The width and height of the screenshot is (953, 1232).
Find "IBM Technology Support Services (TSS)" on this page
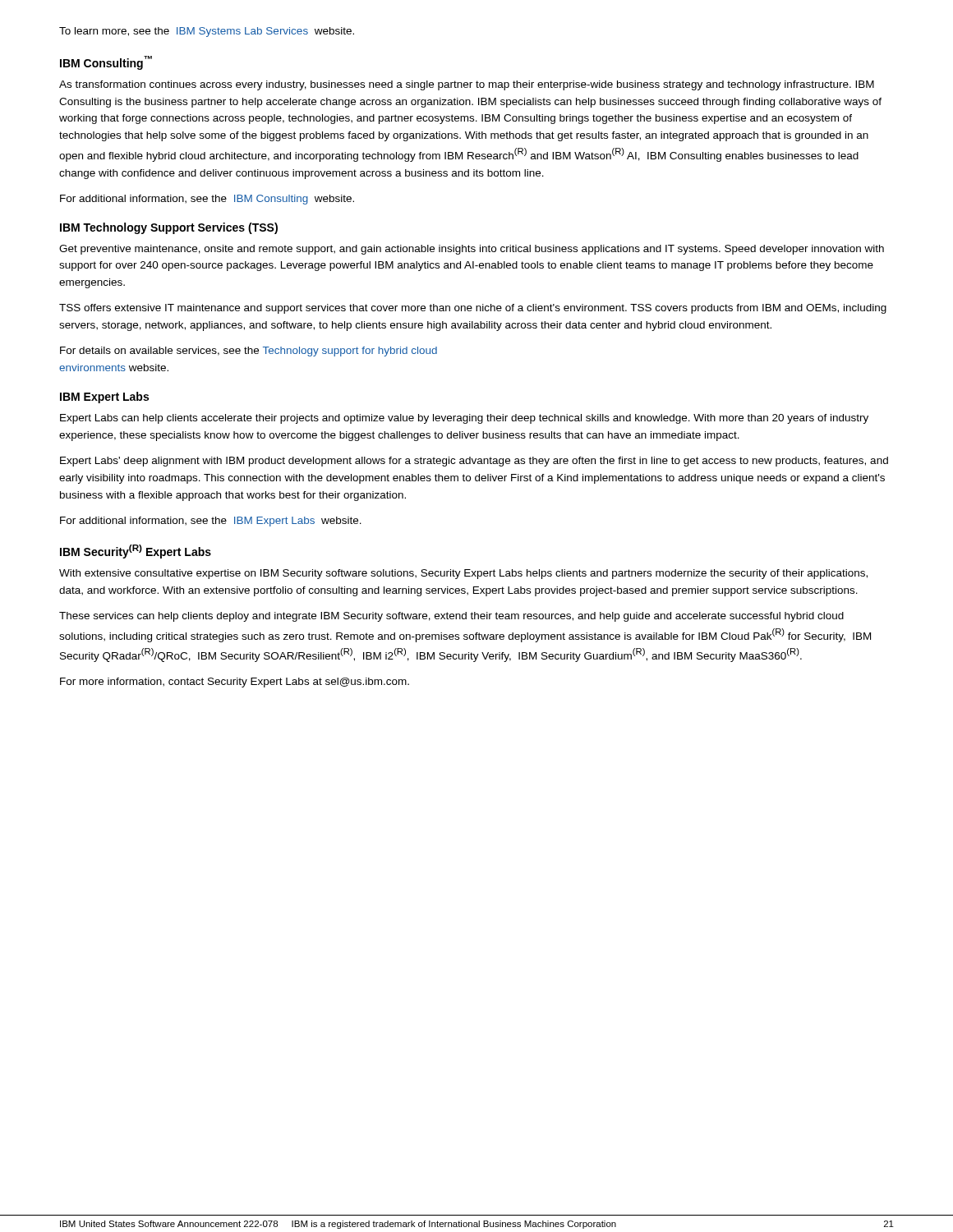pos(169,227)
